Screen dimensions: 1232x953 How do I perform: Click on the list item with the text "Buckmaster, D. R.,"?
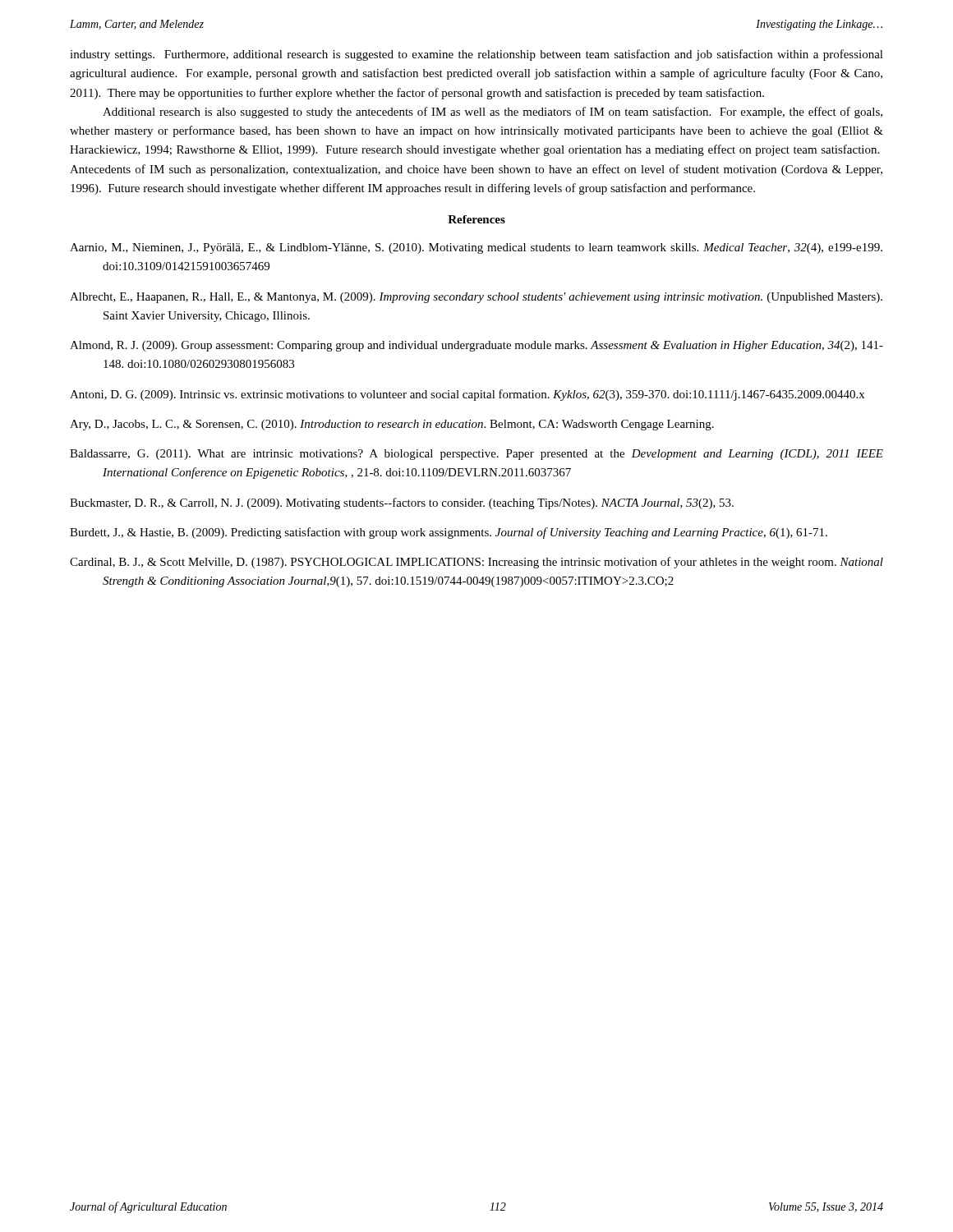pyautogui.click(x=402, y=502)
